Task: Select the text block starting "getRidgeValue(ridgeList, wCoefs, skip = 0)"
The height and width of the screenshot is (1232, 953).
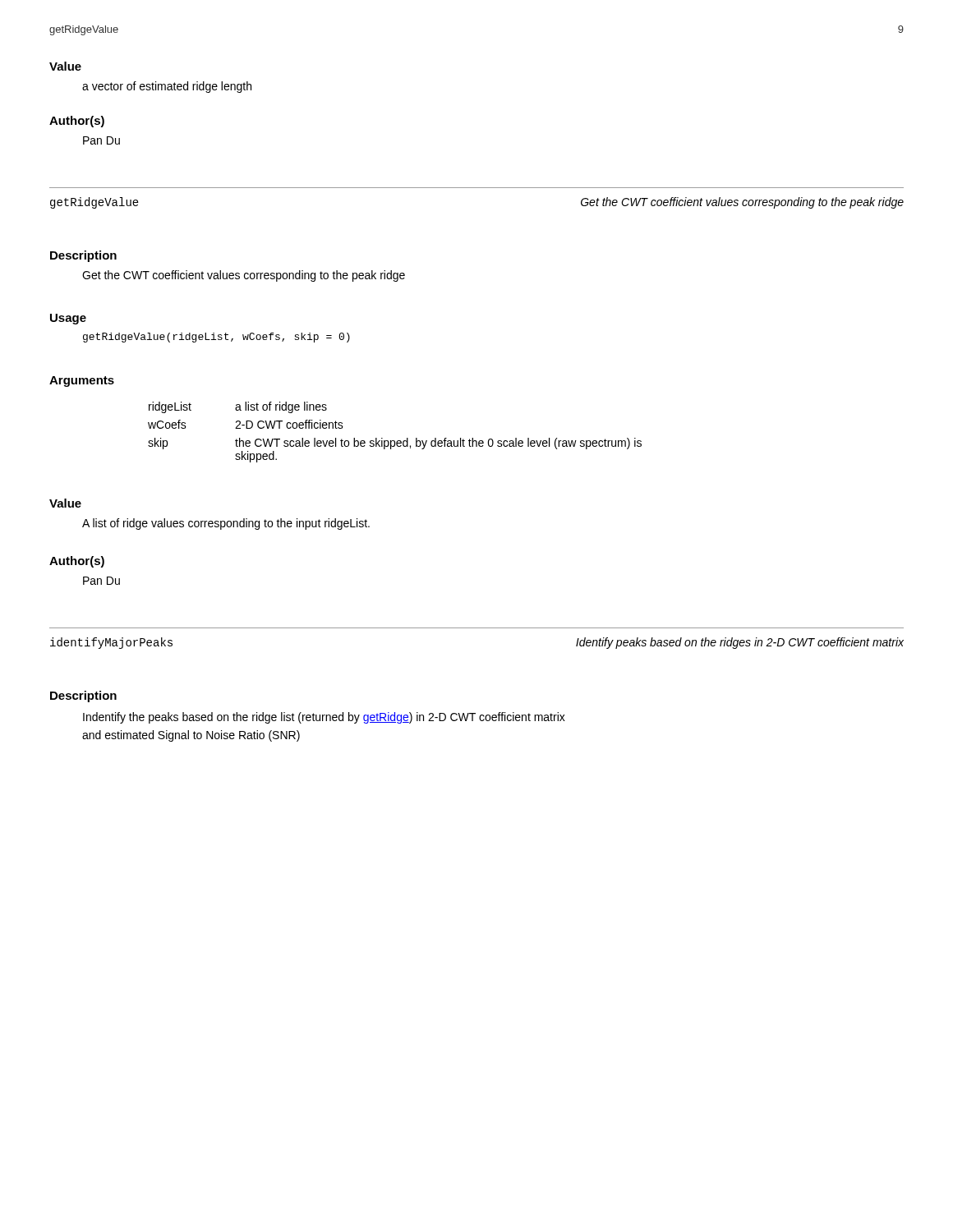Action: pos(217,337)
